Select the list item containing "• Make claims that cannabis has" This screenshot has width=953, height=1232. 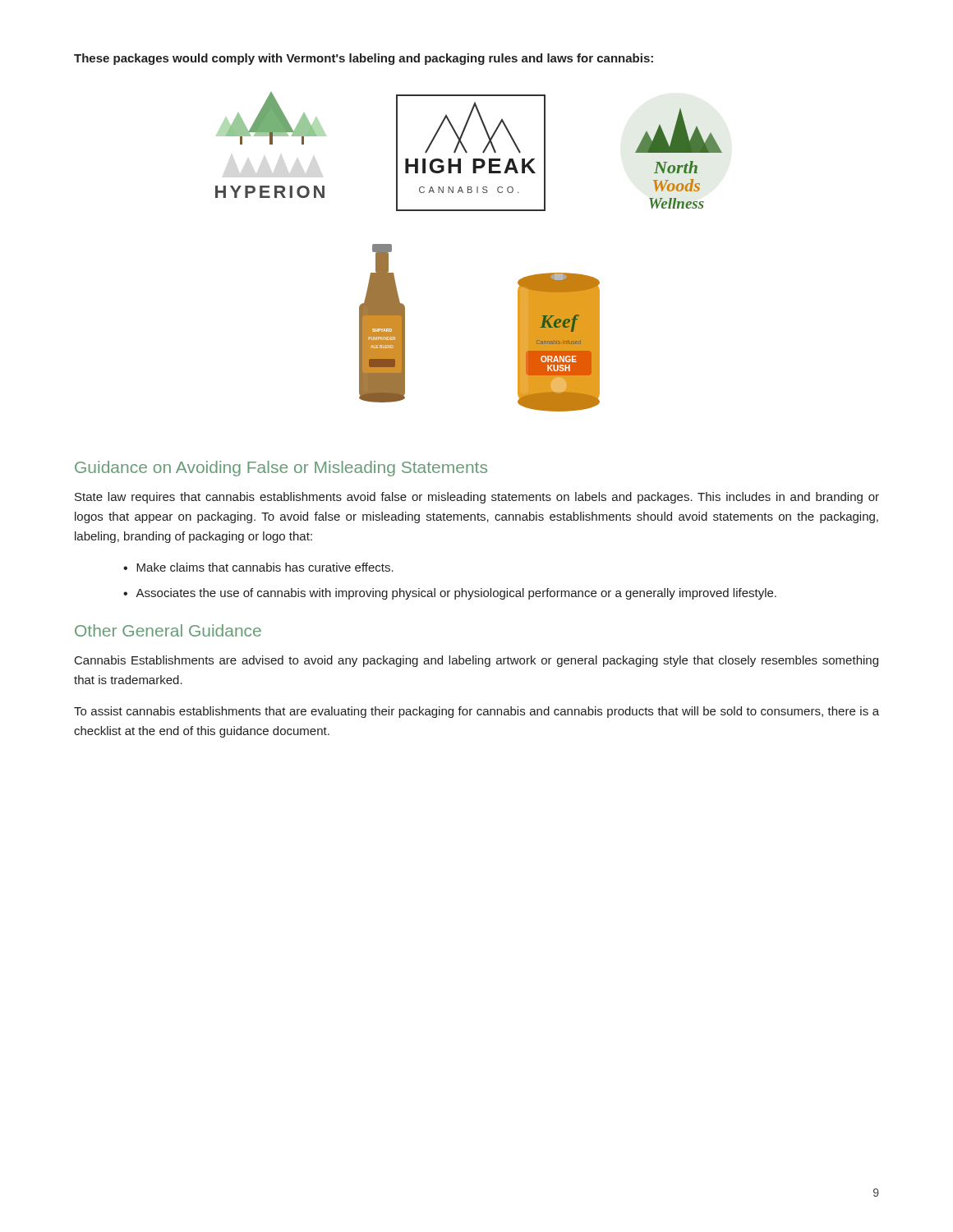coord(259,568)
